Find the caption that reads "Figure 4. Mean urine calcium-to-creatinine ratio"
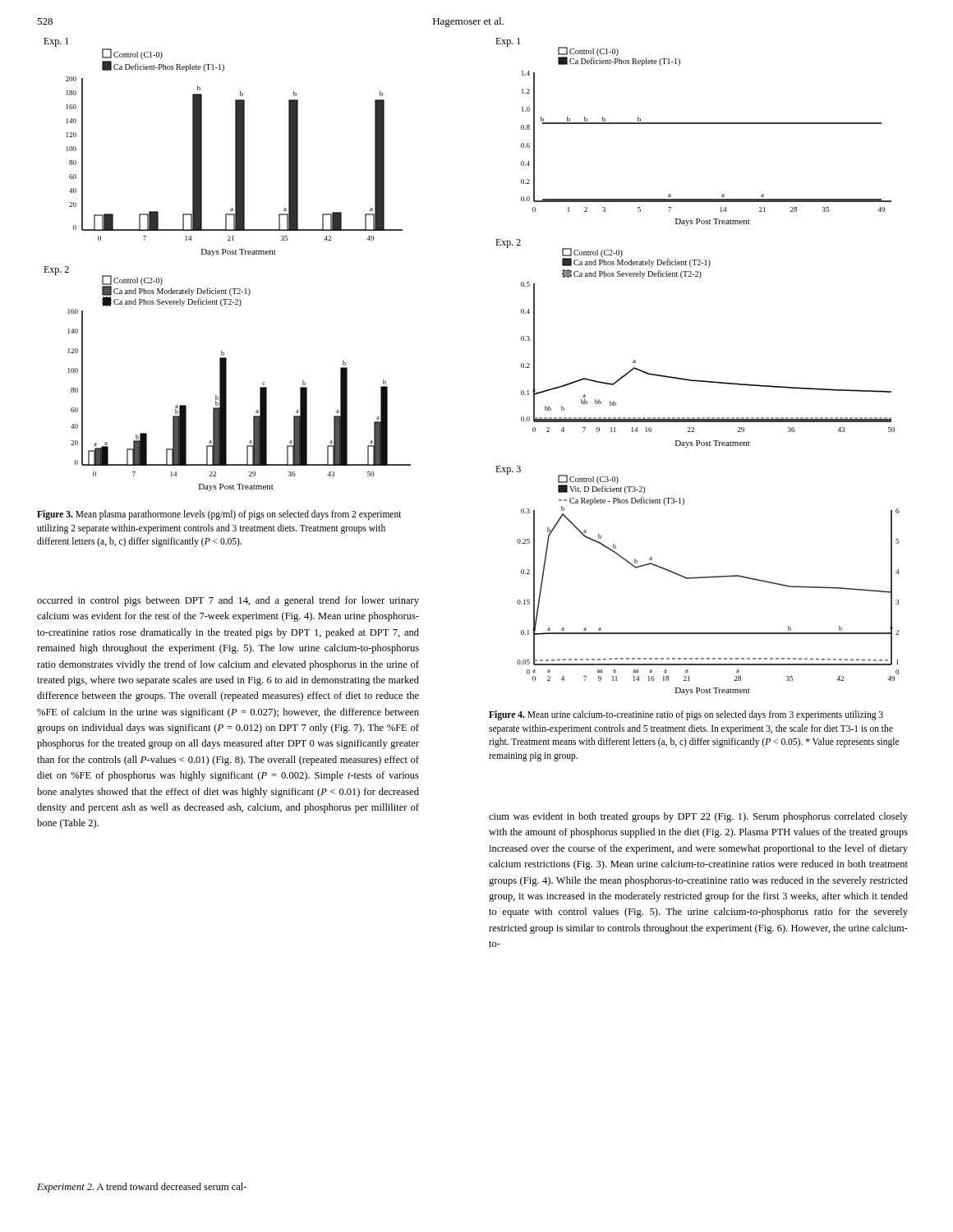Screen dimensions: 1232x953 694,735
